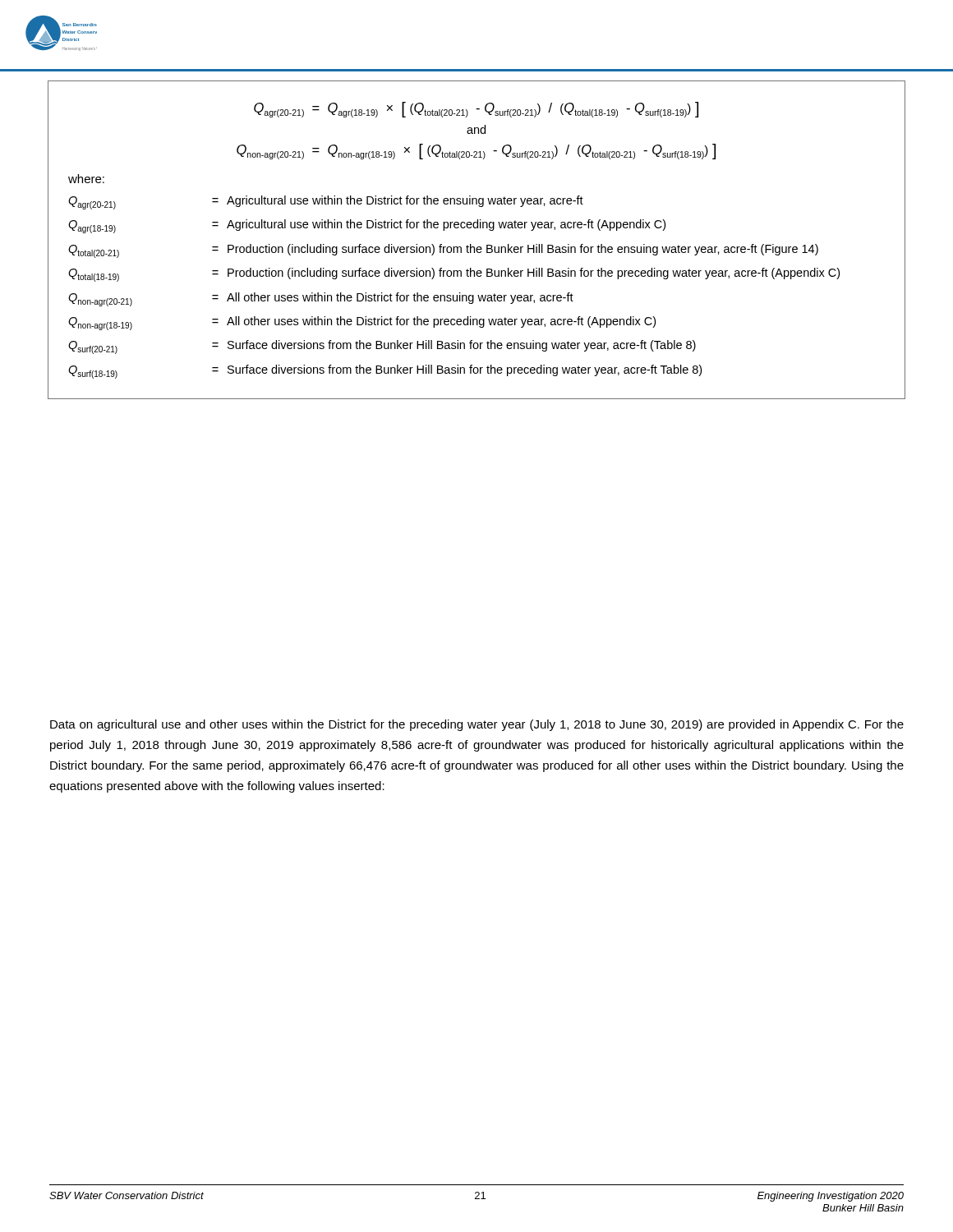The width and height of the screenshot is (953, 1232).
Task: Point to the block beginning "Data on agricultural use and other uses within"
Action: tap(476, 755)
